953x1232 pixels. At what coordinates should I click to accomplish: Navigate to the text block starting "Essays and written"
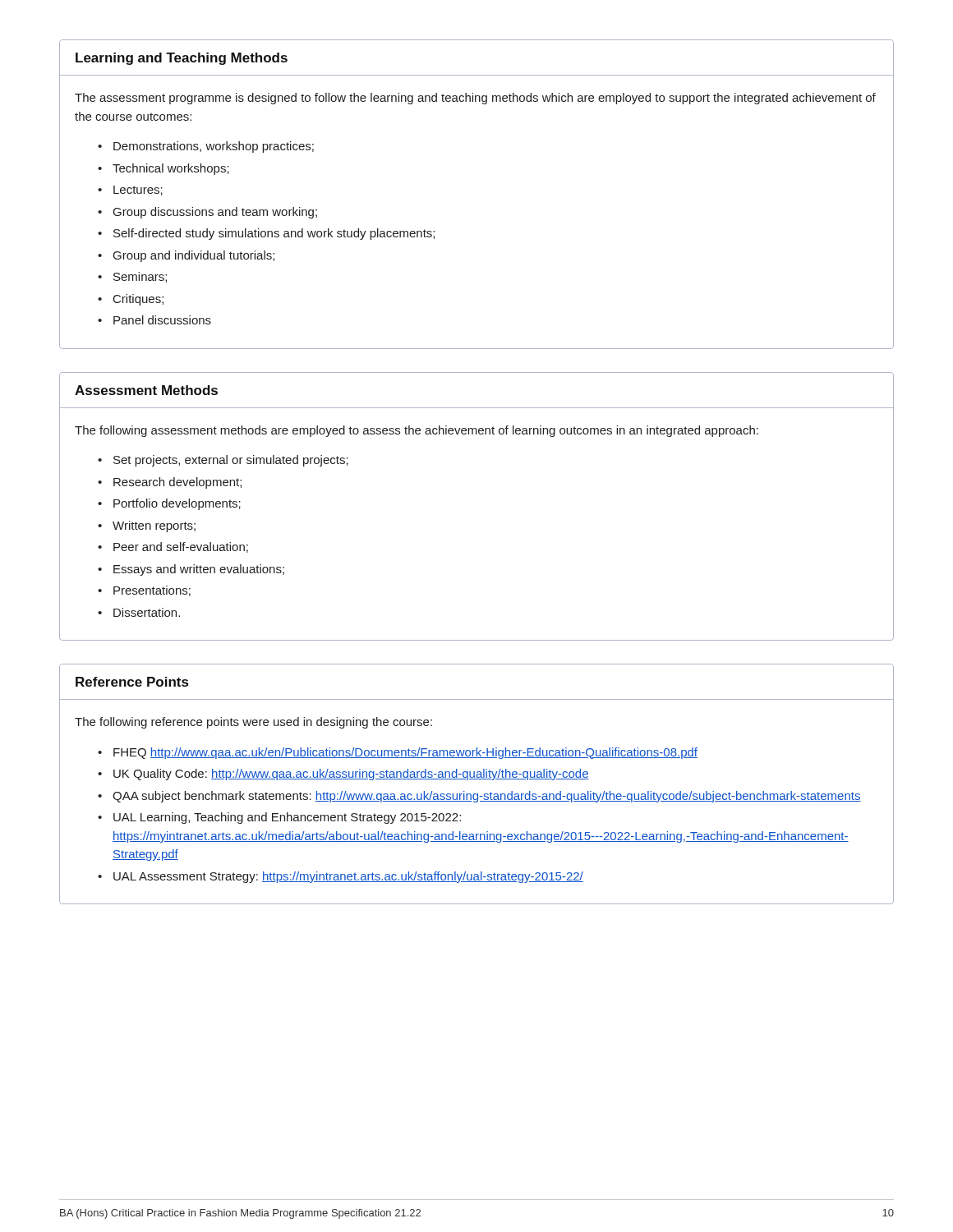(199, 568)
